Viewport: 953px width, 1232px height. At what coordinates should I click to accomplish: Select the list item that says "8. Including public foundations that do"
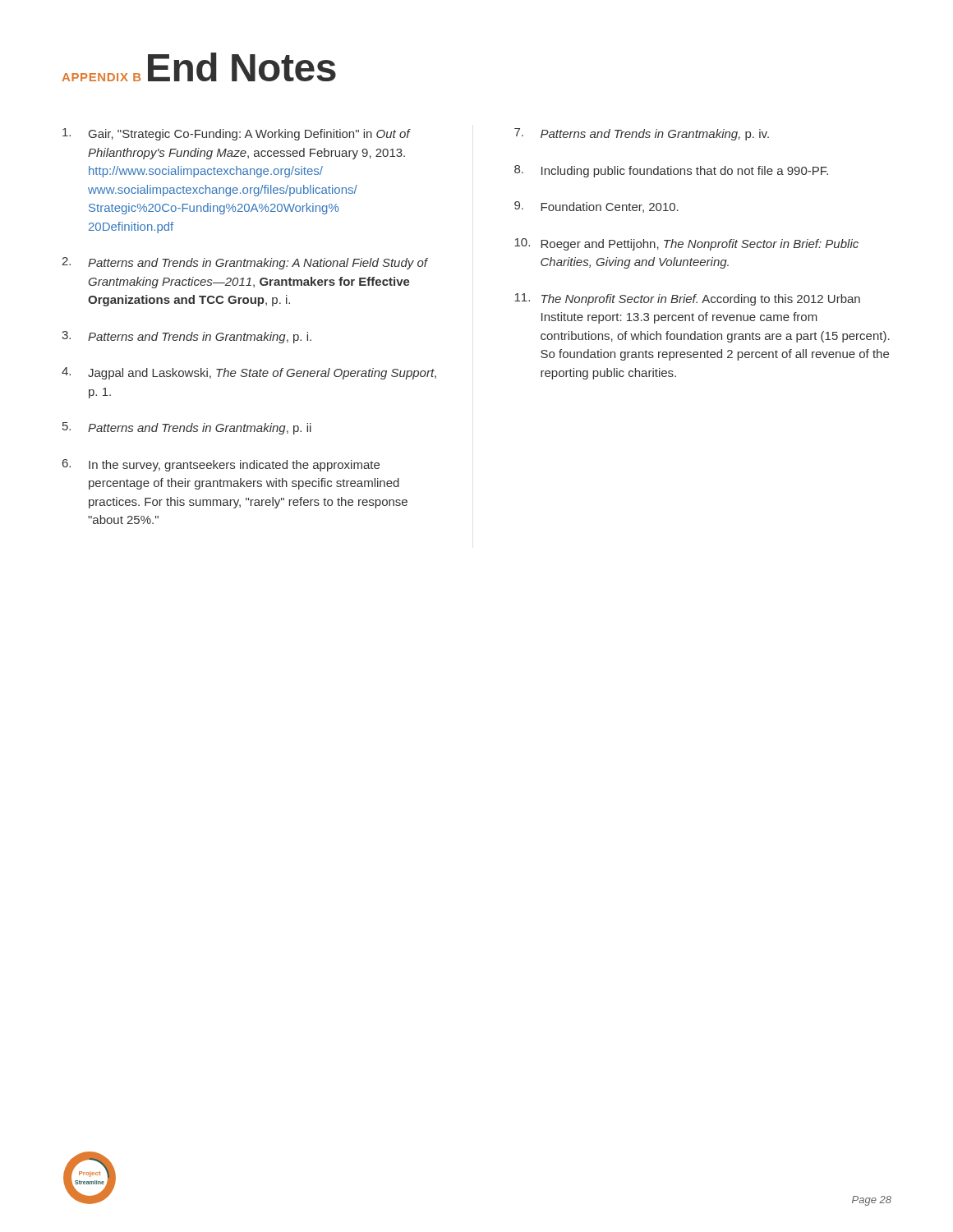click(x=703, y=171)
